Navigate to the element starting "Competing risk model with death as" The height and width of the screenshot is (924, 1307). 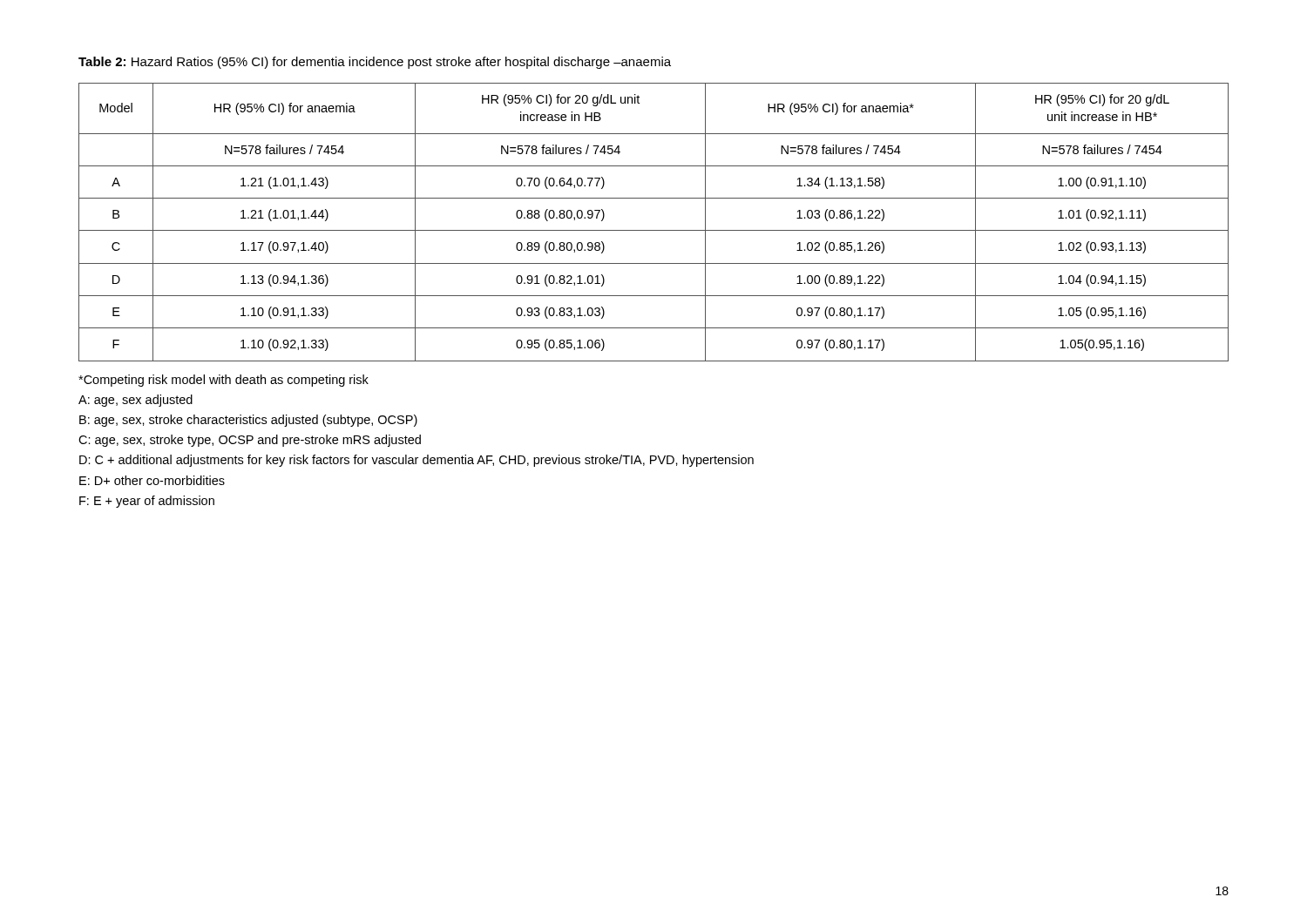pyautogui.click(x=223, y=379)
